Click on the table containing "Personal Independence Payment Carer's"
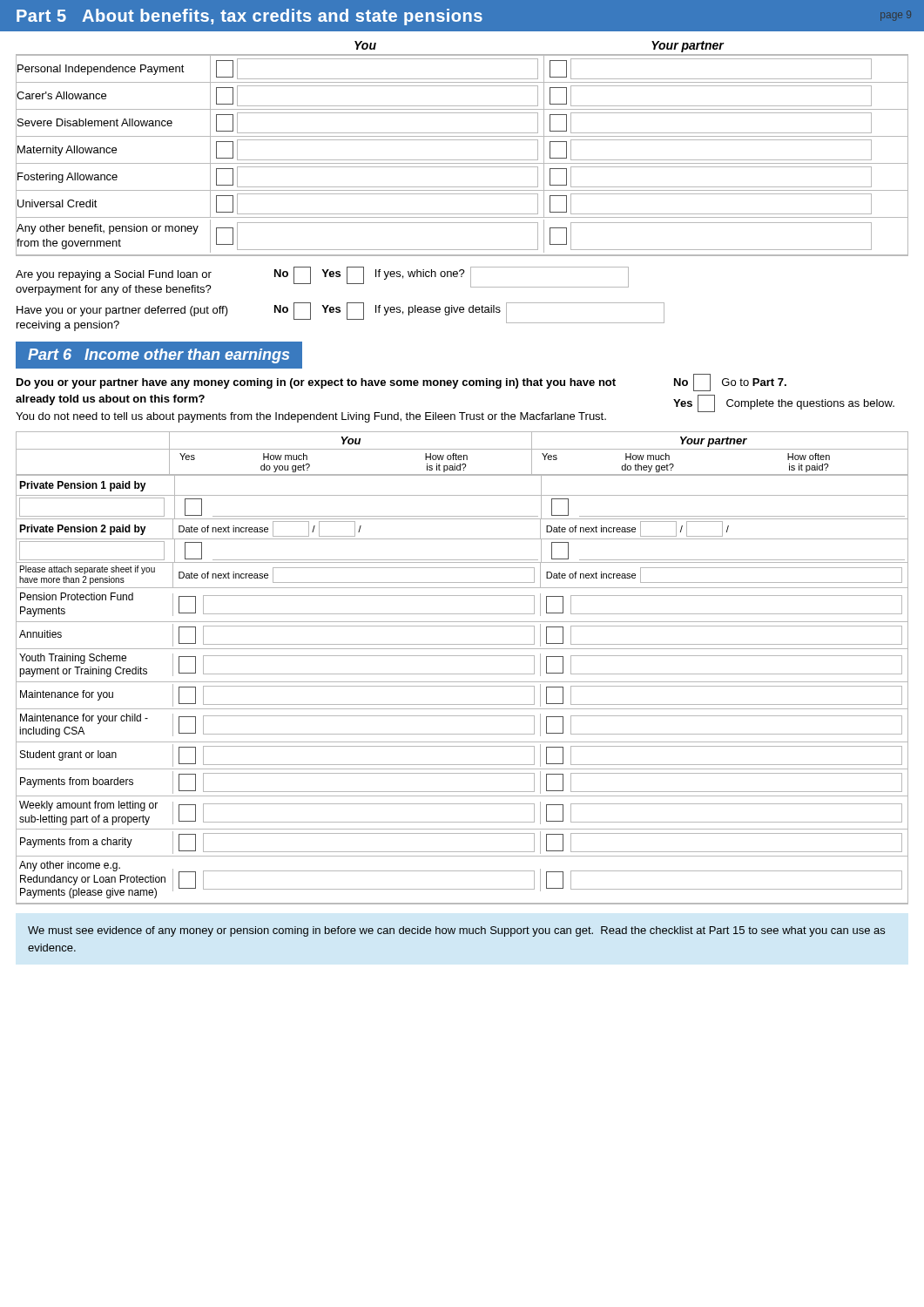The height and width of the screenshot is (1307, 924). [462, 155]
